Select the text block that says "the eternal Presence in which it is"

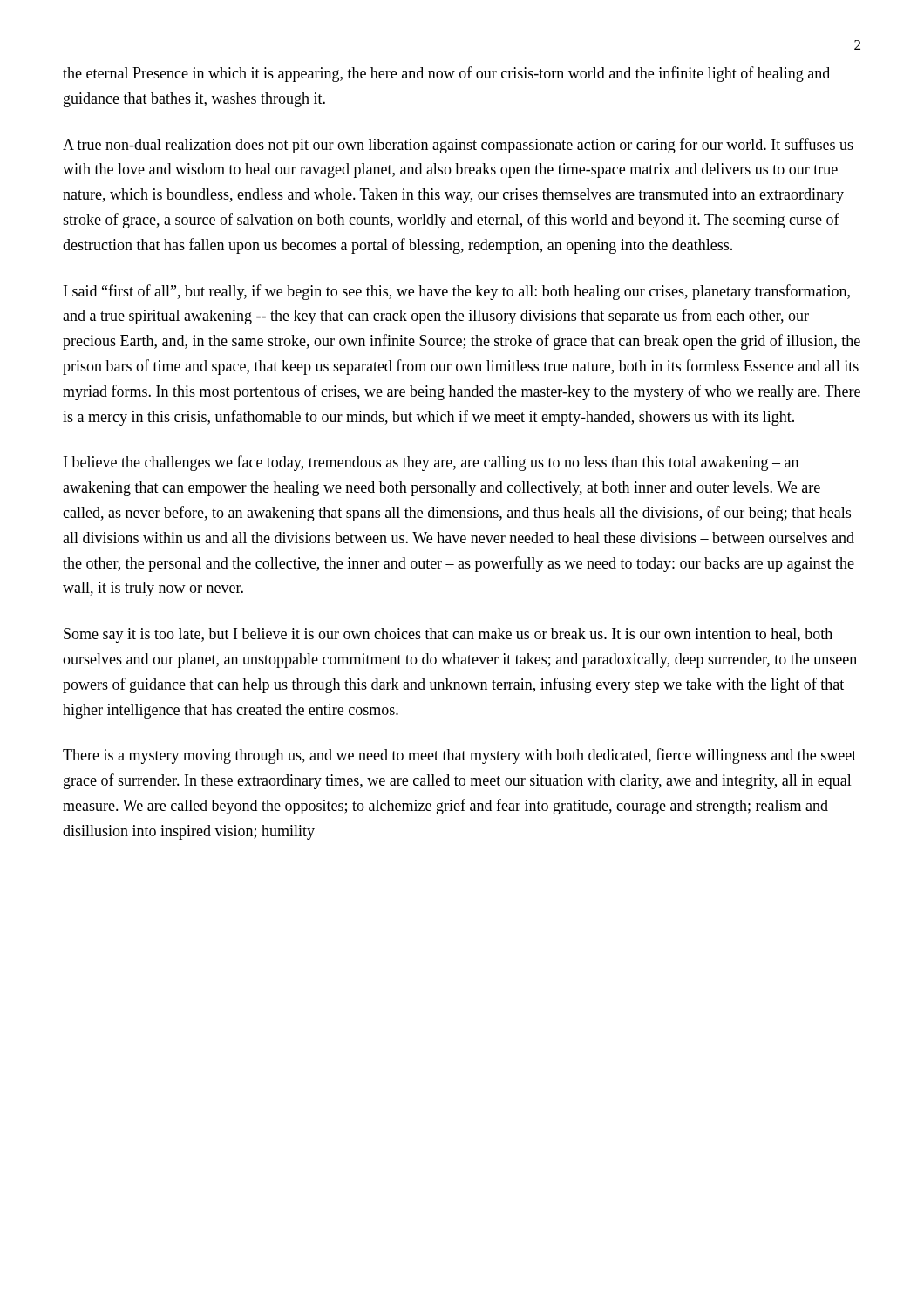(446, 86)
